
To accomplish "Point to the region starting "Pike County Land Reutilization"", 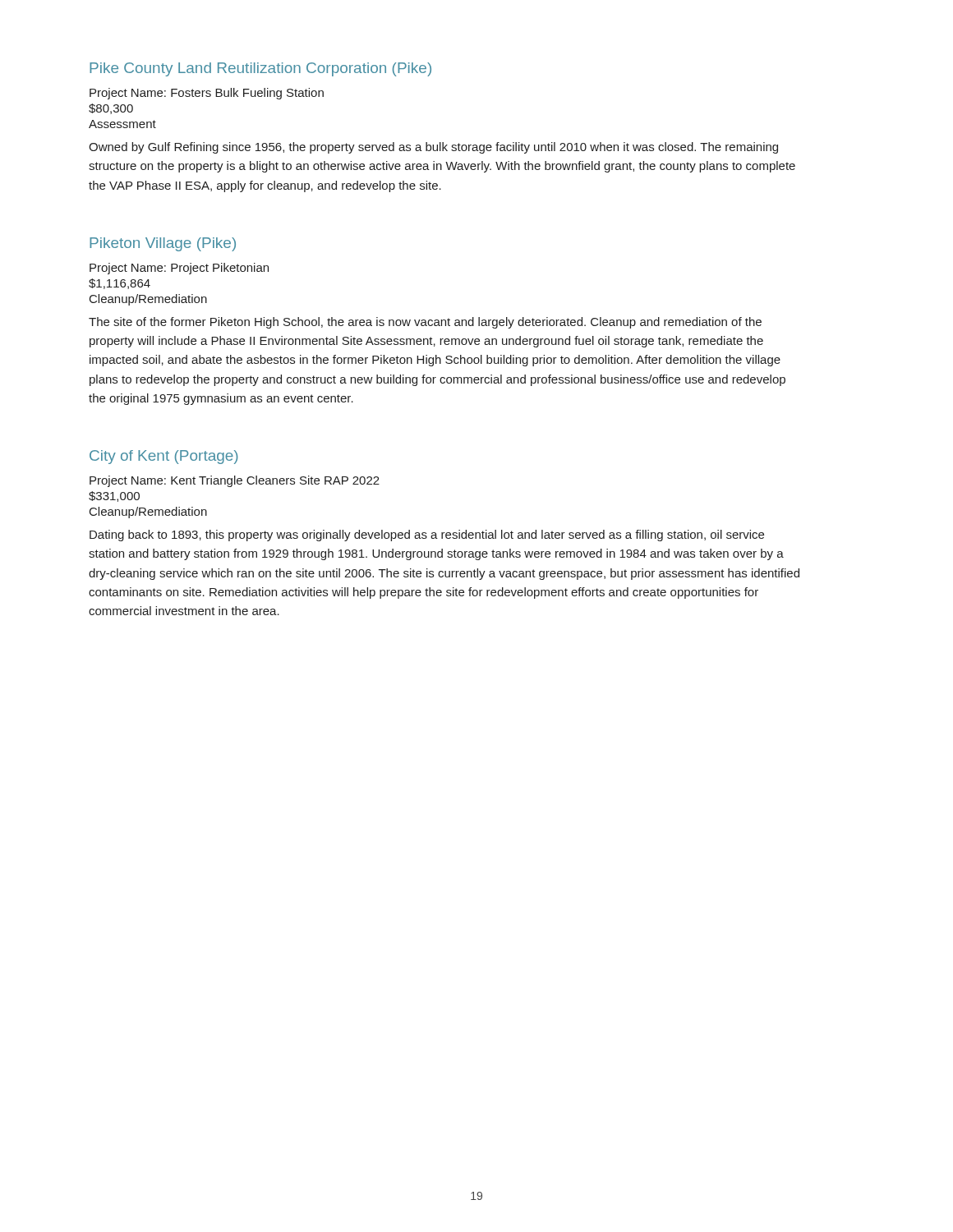I will coord(260,69).
